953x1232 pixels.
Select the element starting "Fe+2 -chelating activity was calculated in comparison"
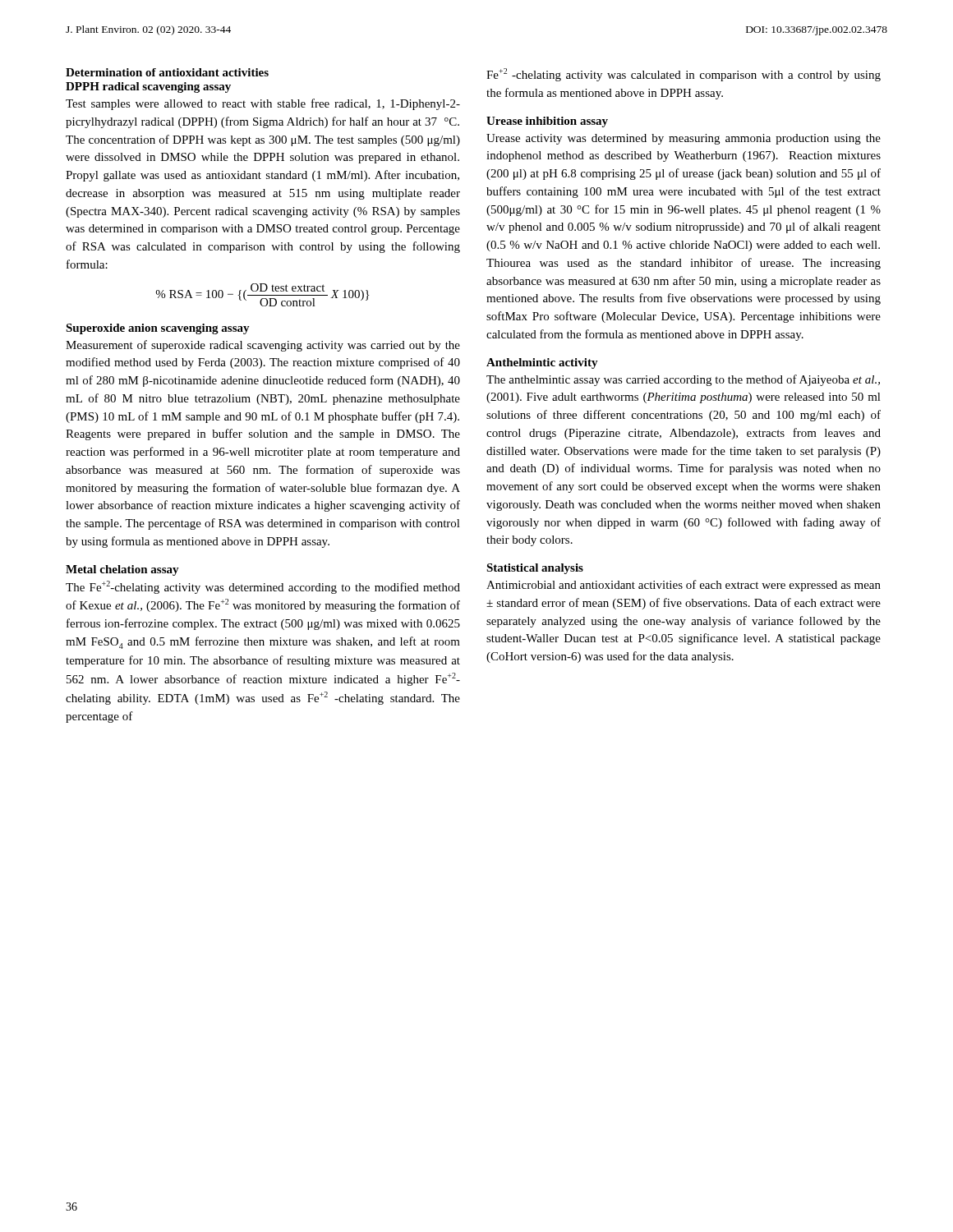[683, 83]
